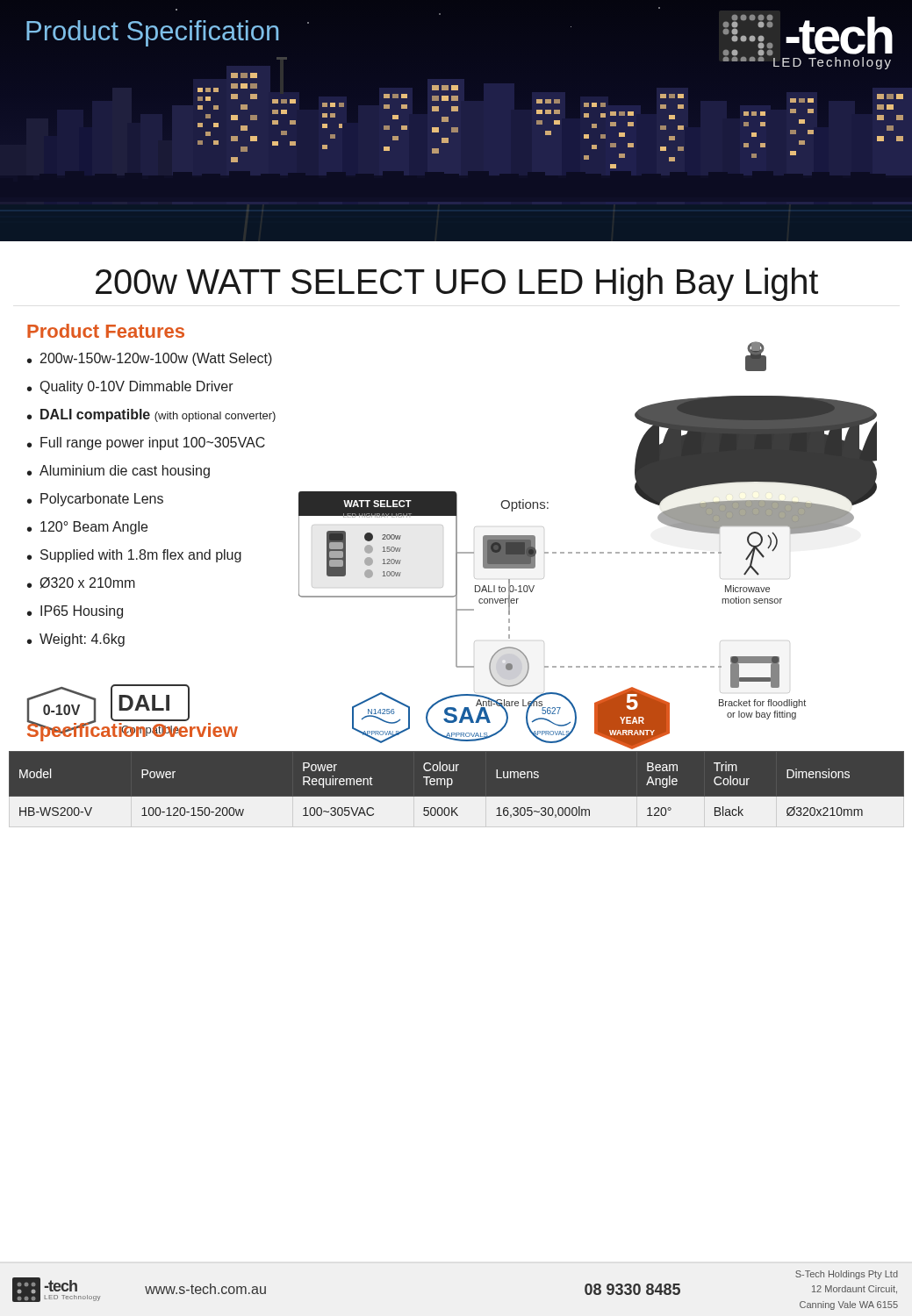912x1316 pixels.
Task: Click on the table containing "Colour Temp"
Action: pyautogui.click(x=456, y=789)
